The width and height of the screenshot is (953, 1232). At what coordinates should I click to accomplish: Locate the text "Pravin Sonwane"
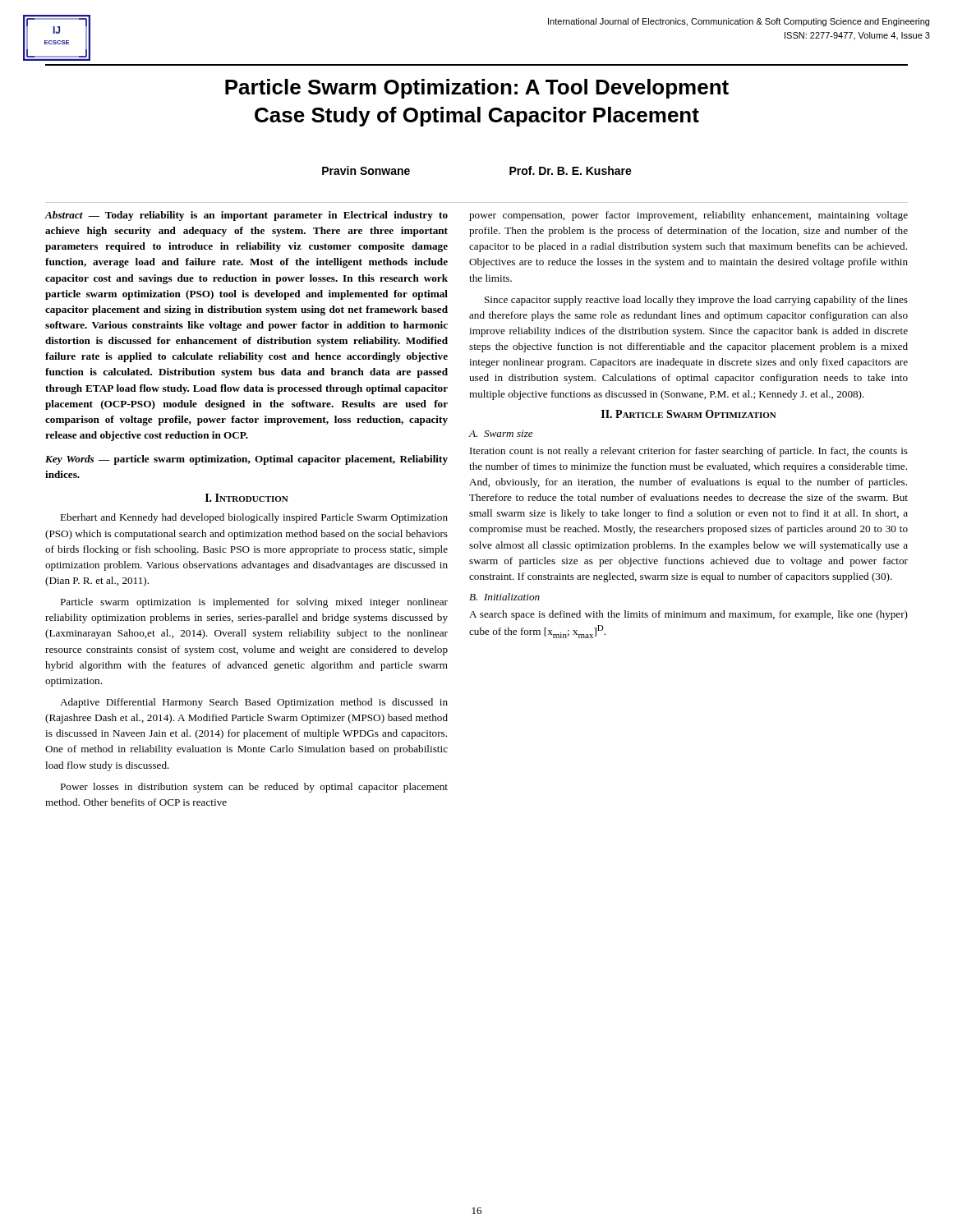366,171
